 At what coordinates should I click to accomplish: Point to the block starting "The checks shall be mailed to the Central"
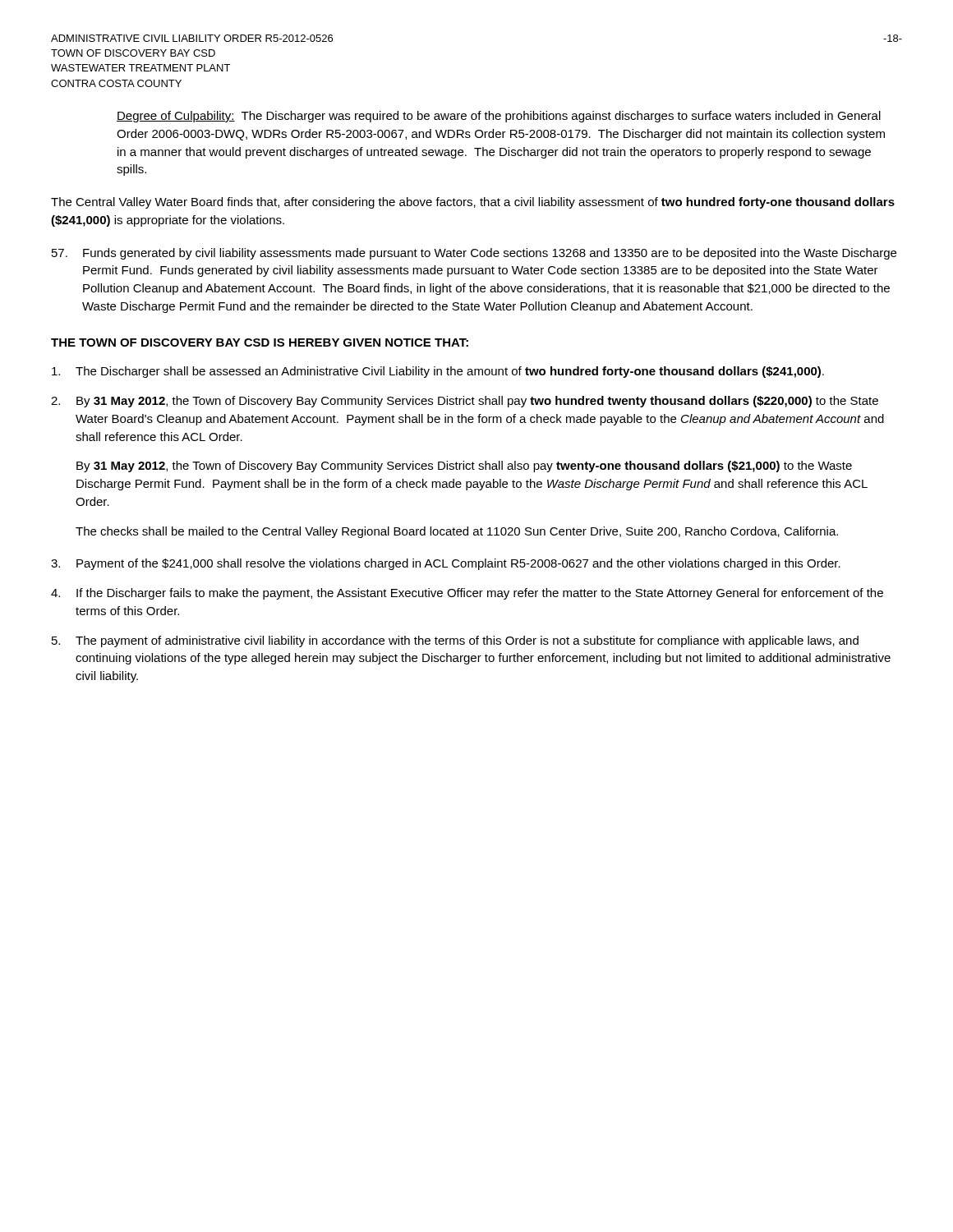click(x=457, y=531)
